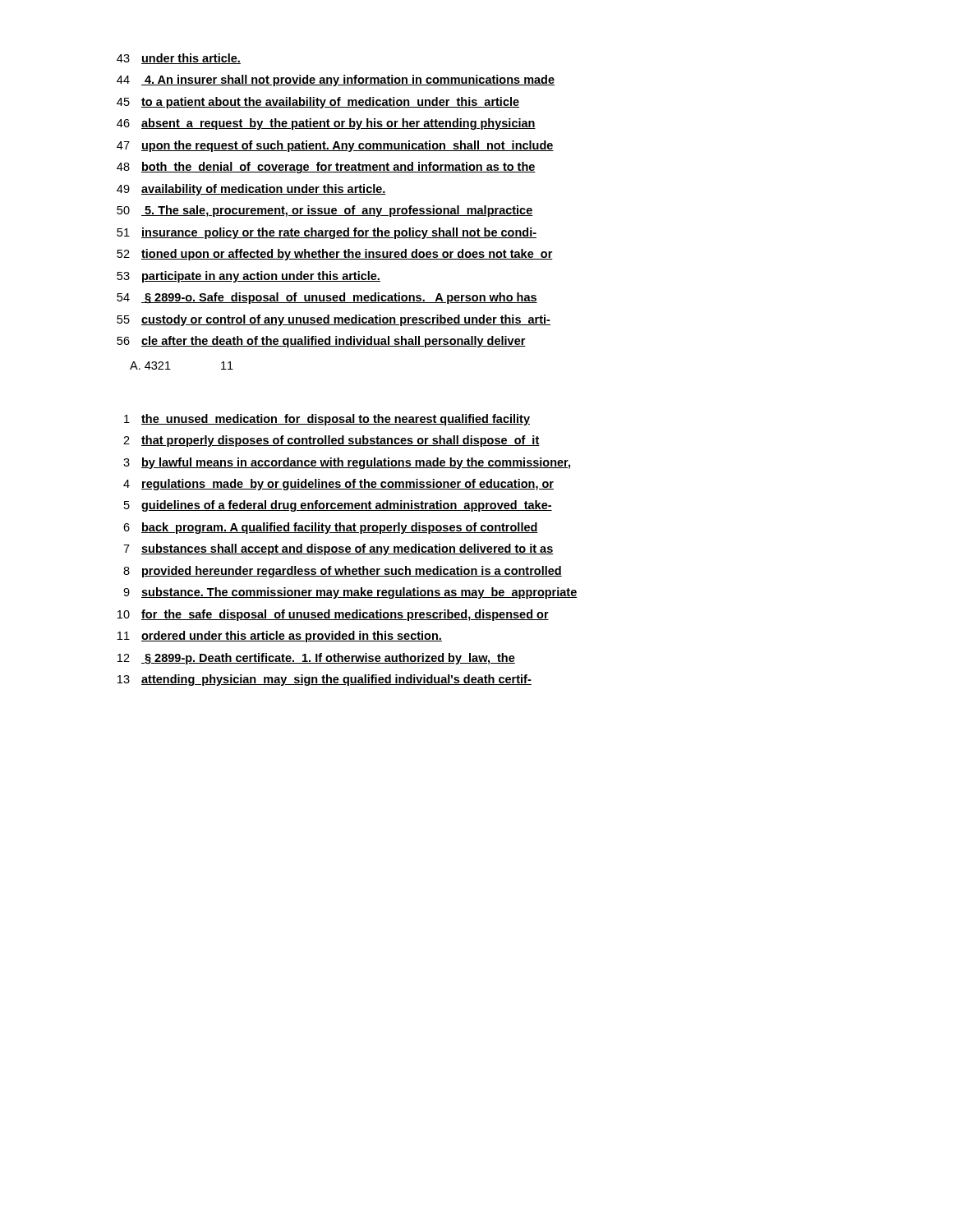
Task: Locate the list item that reads "48 both the denial of coverage for treatment"
Action: coord(317,167)
